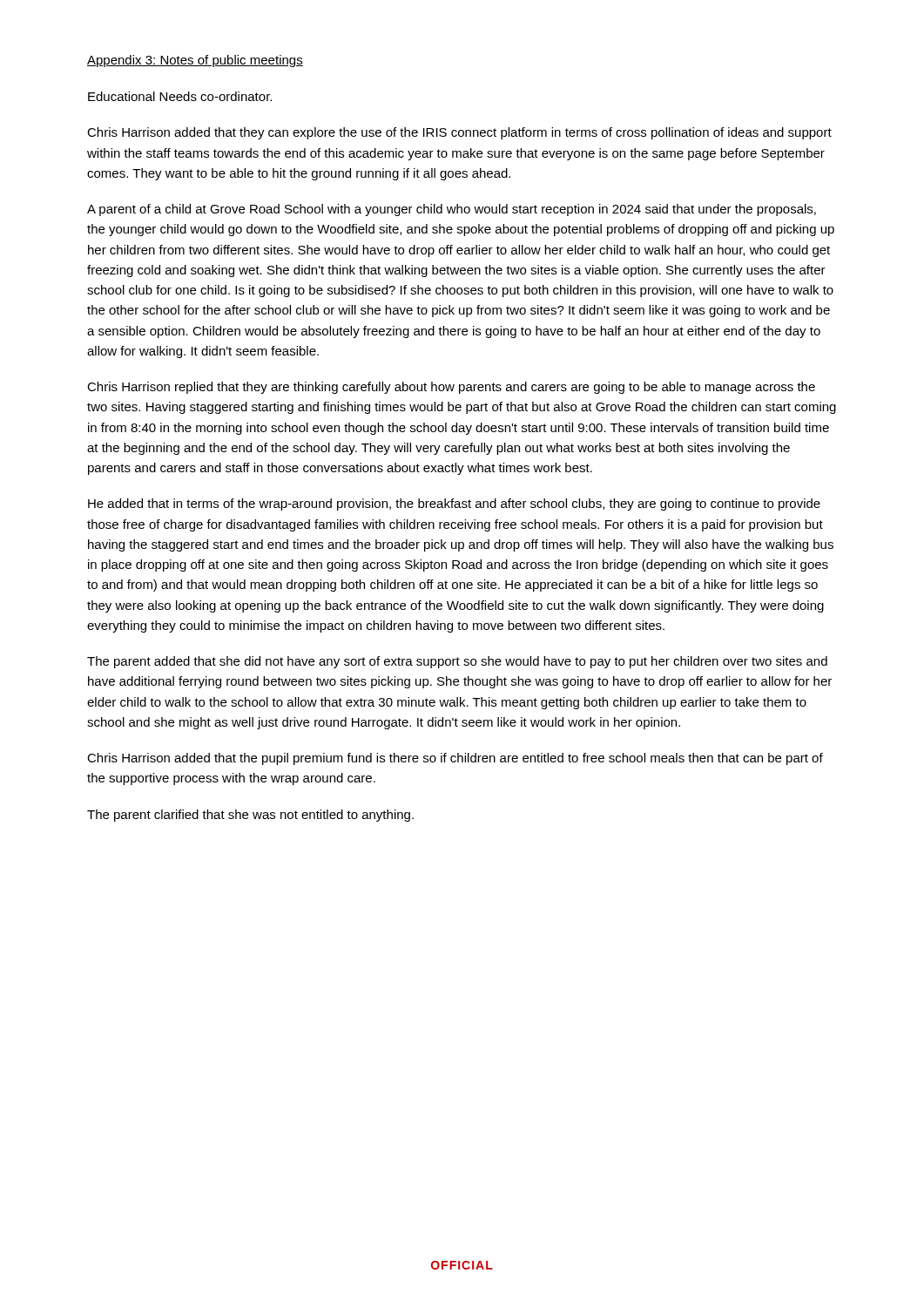Find the text block containing "The parent clarified that she was not"
Image resolution: width=924 pixels, height=1307 pixels.
pyautogui.click(x=251, y=814)
